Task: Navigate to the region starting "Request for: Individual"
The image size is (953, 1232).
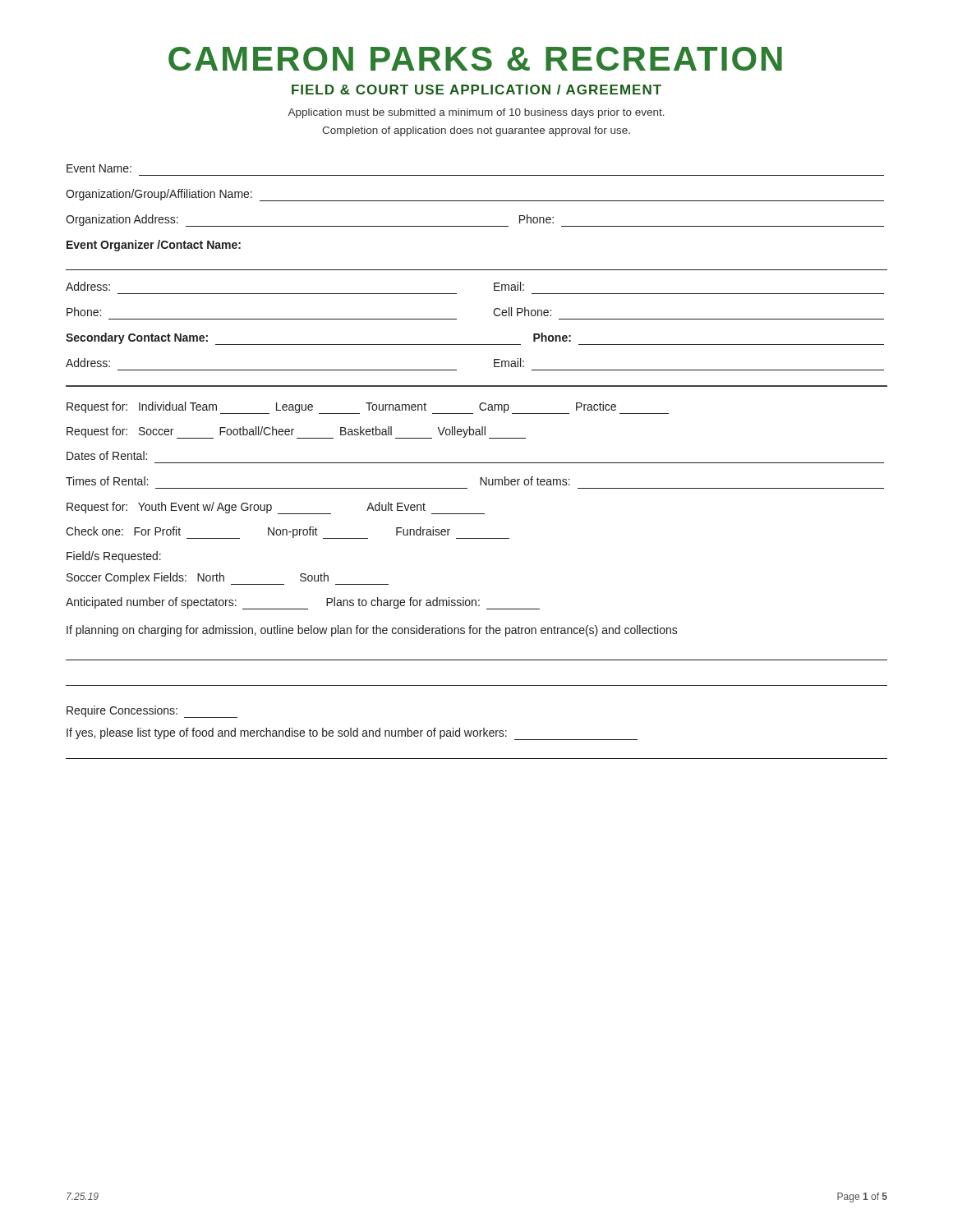Action: point(367,407)
